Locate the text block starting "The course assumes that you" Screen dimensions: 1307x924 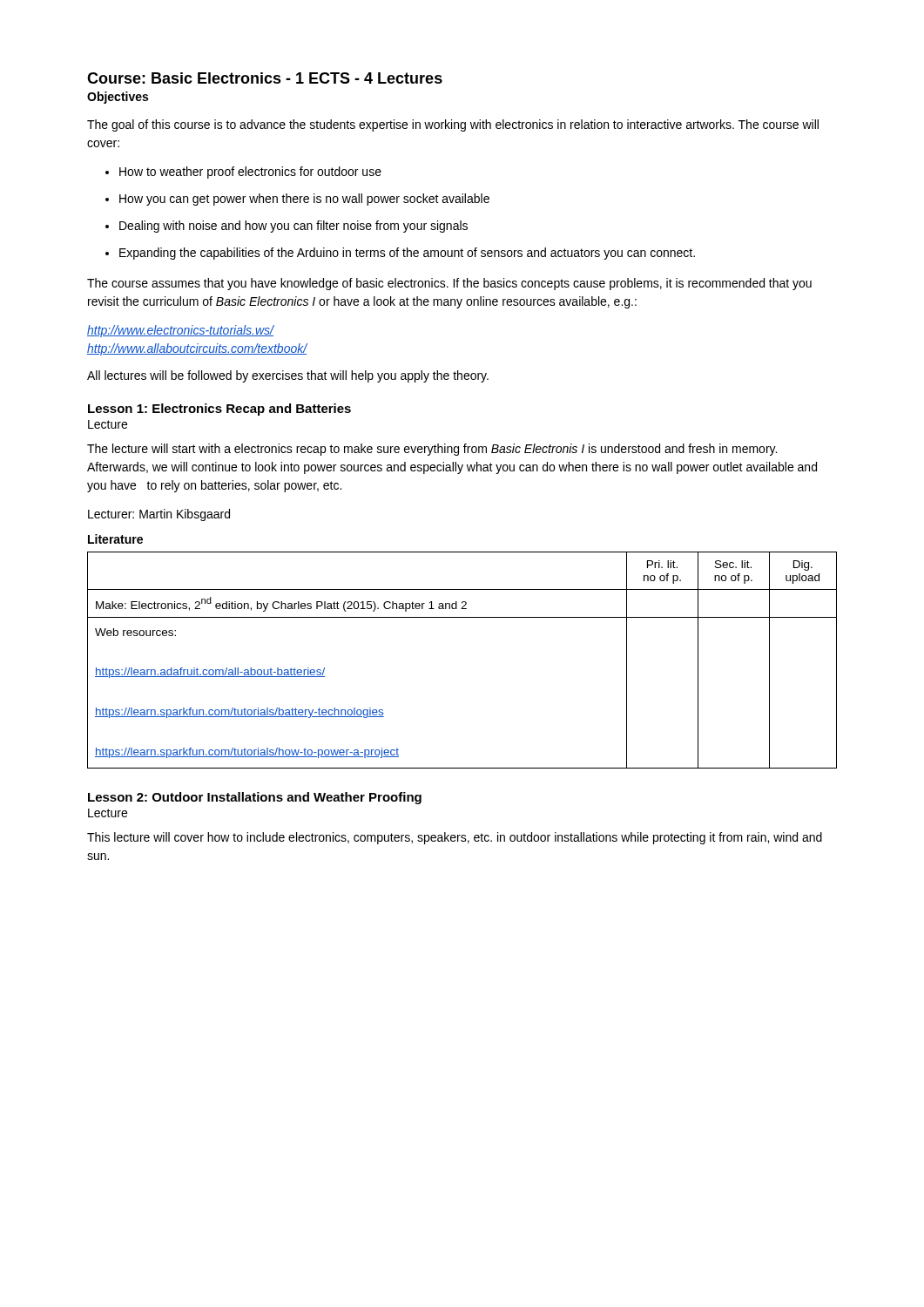(462, 293)
